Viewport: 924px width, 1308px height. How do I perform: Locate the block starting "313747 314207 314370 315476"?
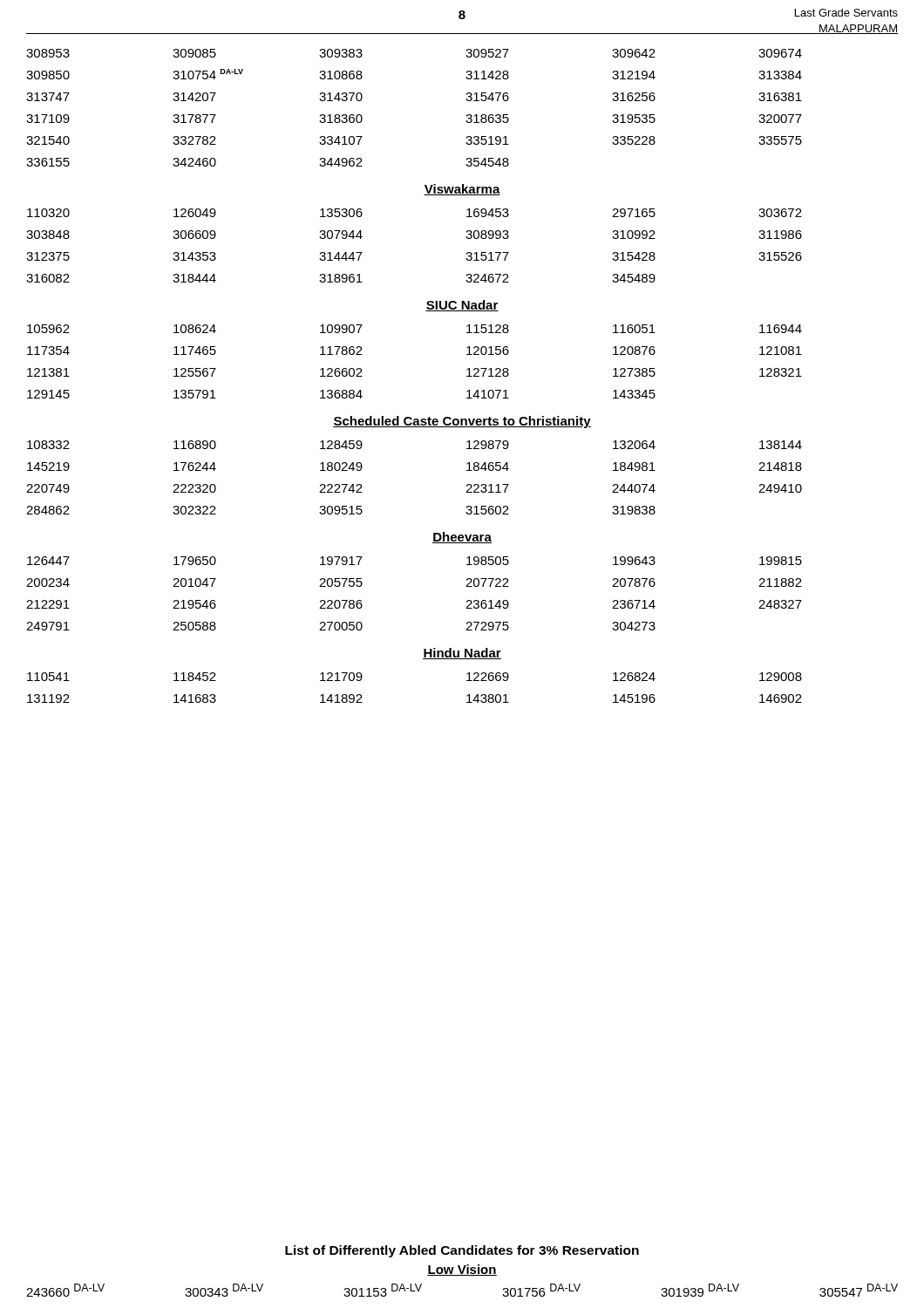coord(462,96)
